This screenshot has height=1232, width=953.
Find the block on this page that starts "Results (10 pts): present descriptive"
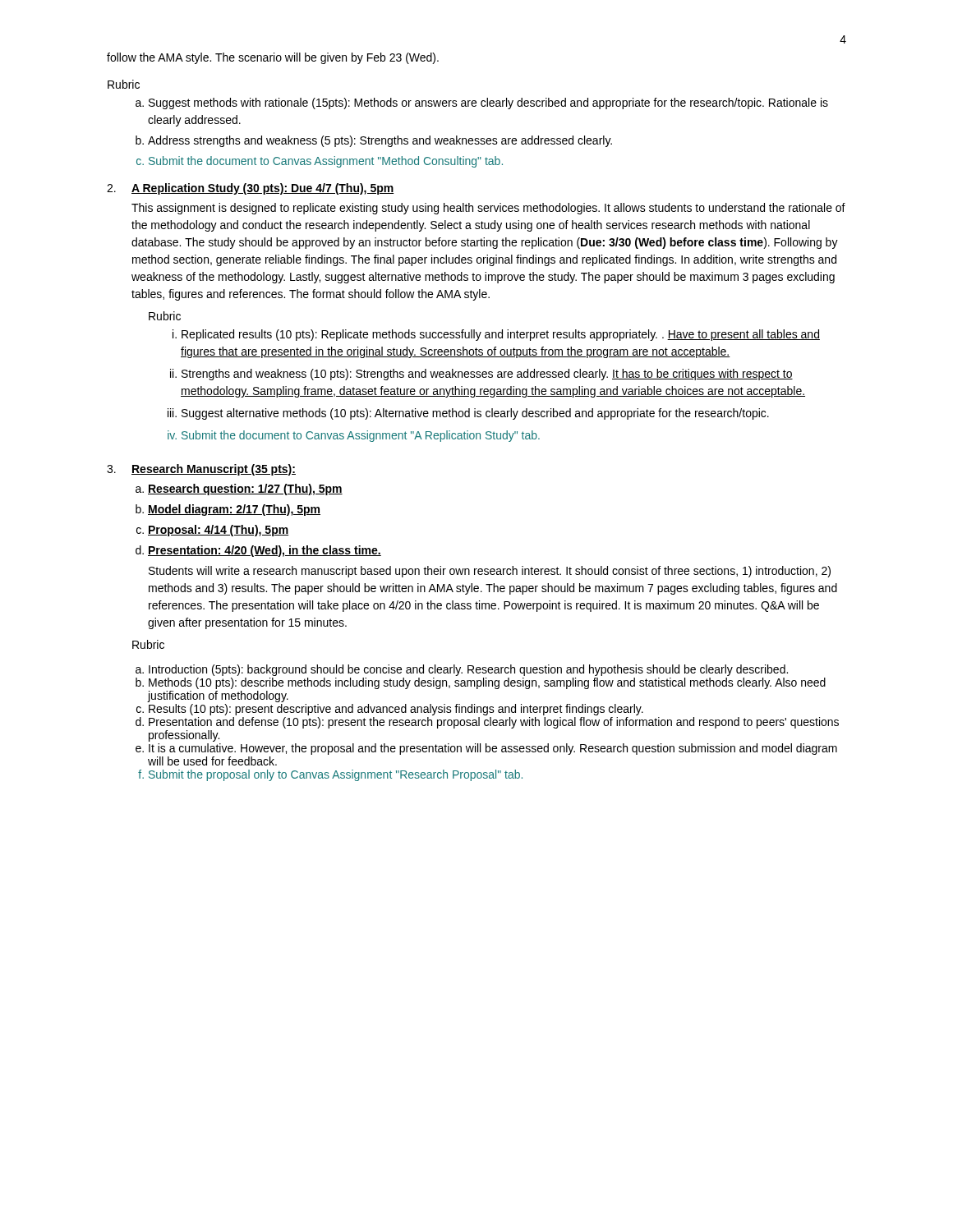(396, 709)
